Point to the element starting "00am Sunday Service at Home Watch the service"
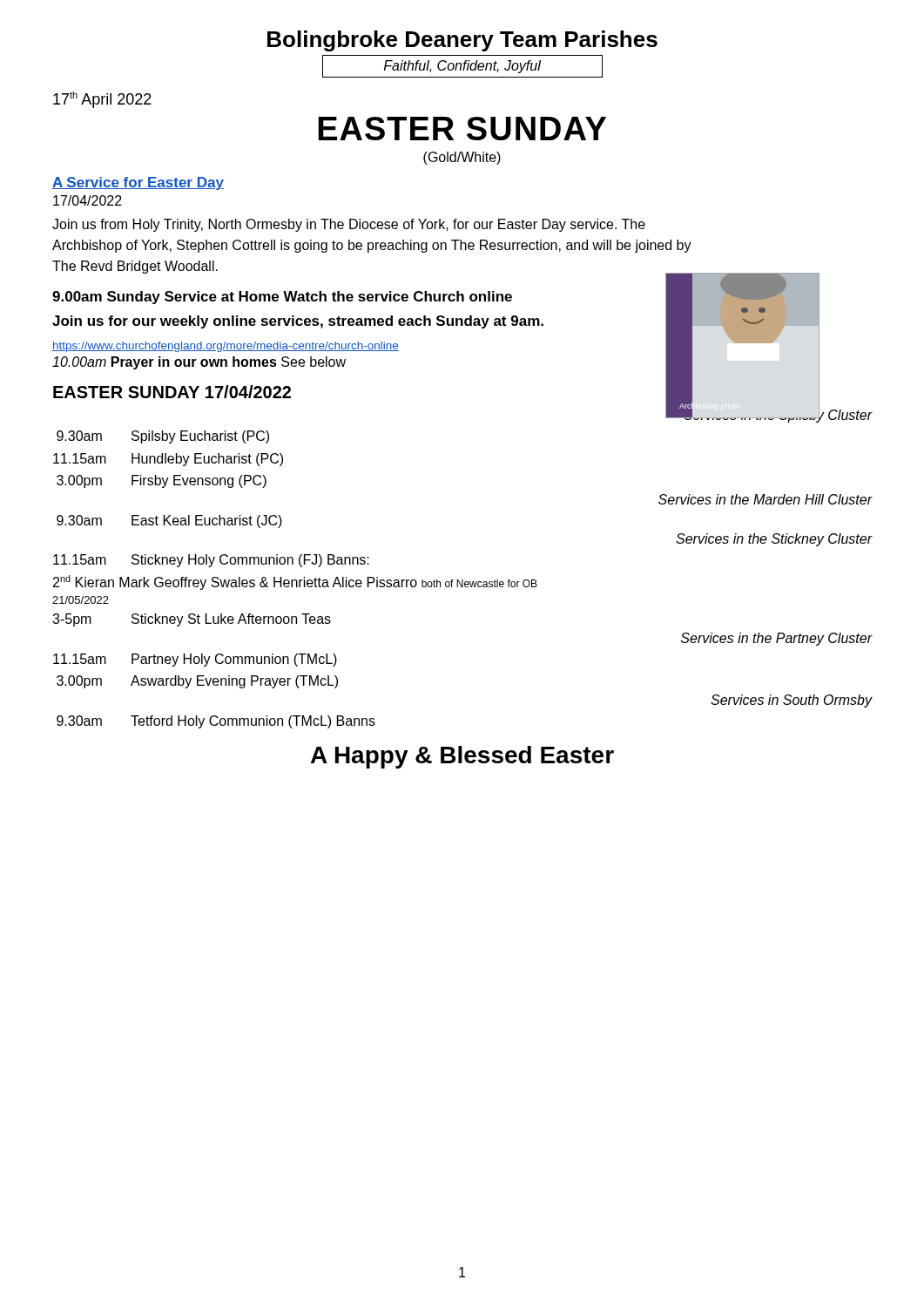Screen dimensions: 1307x924 click(462, 309)
